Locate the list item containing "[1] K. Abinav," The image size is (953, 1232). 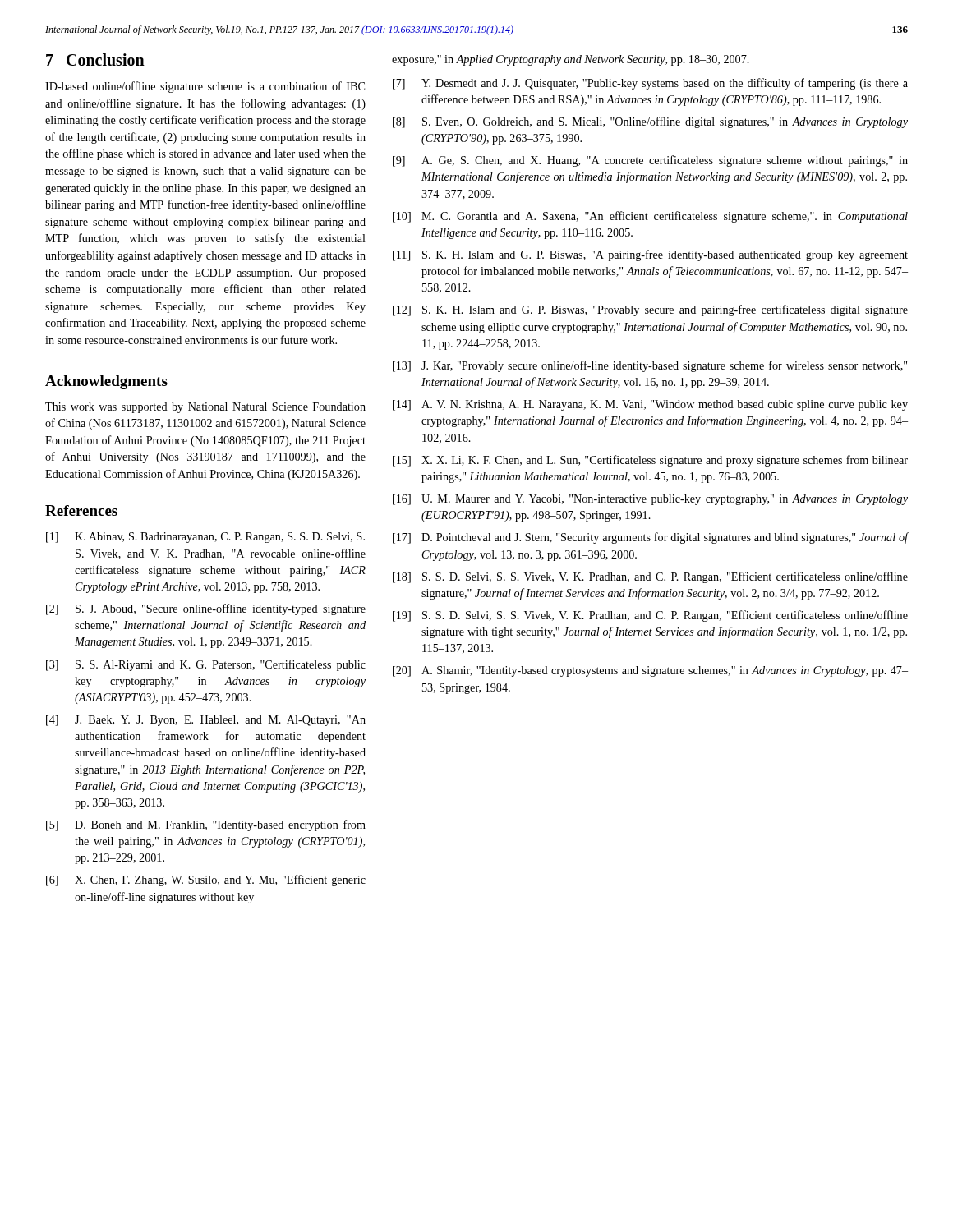point(205,562)
